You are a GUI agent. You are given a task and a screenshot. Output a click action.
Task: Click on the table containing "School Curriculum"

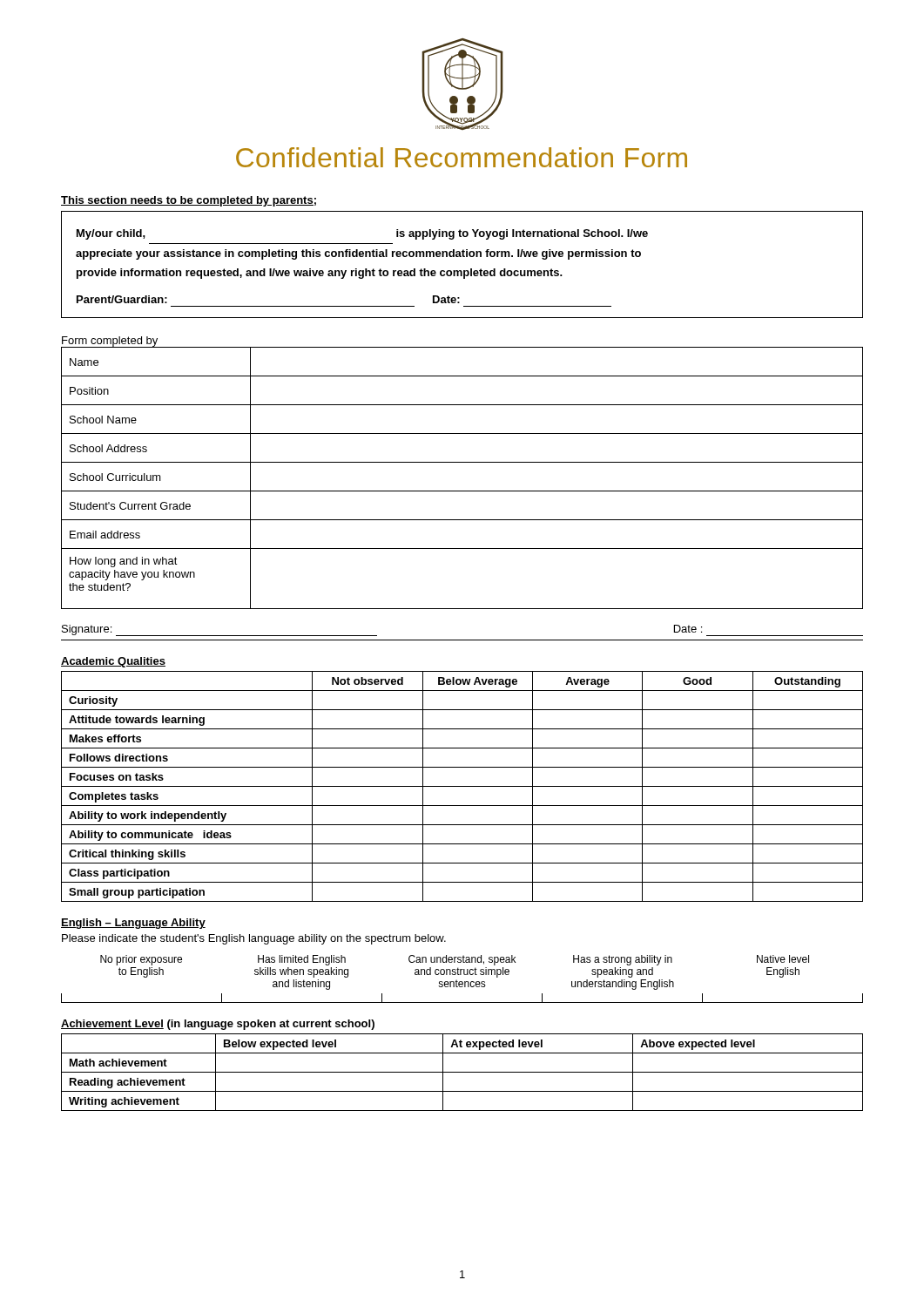point(462,478)
